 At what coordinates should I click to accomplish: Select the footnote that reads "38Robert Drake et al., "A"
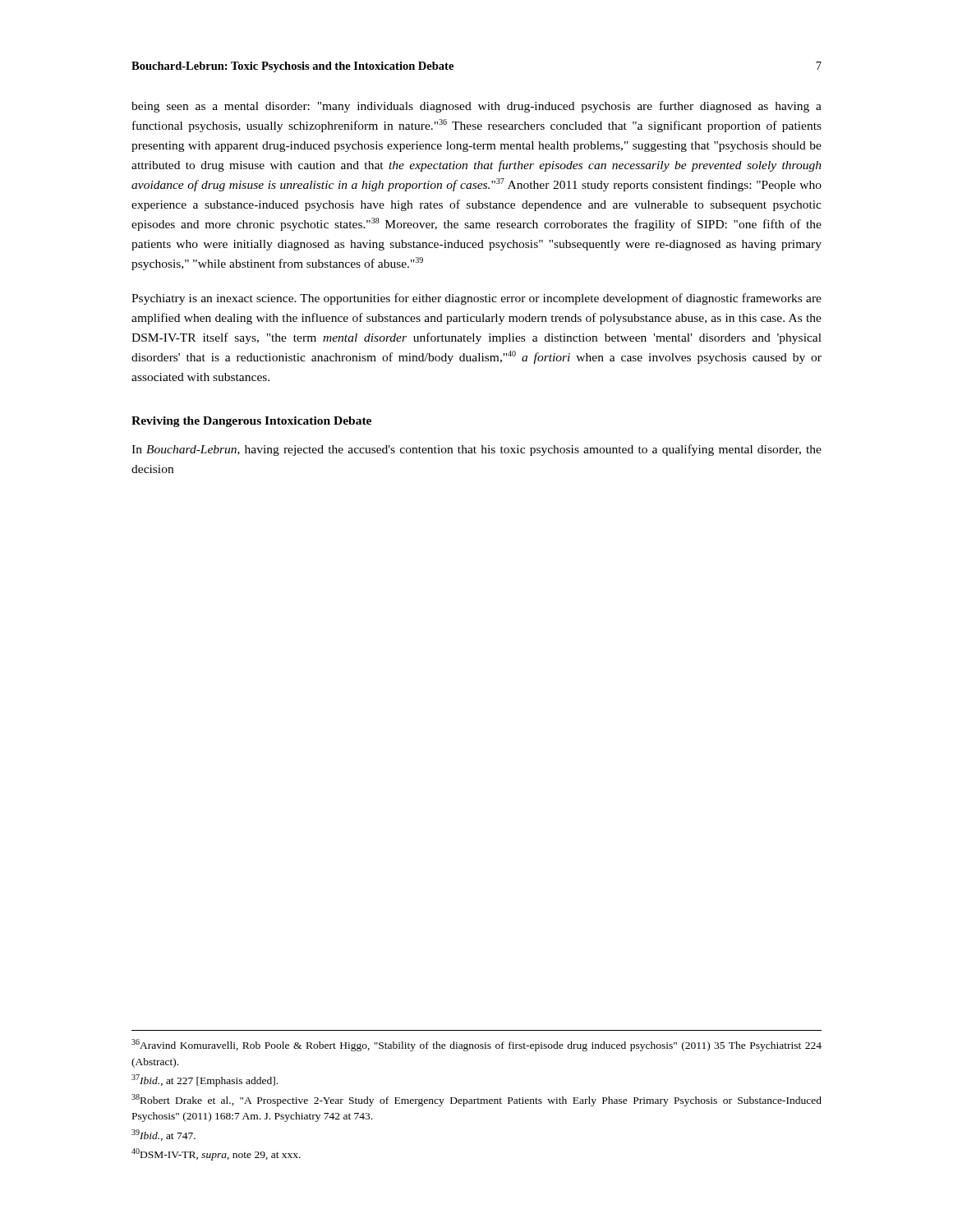point(476,1107)
